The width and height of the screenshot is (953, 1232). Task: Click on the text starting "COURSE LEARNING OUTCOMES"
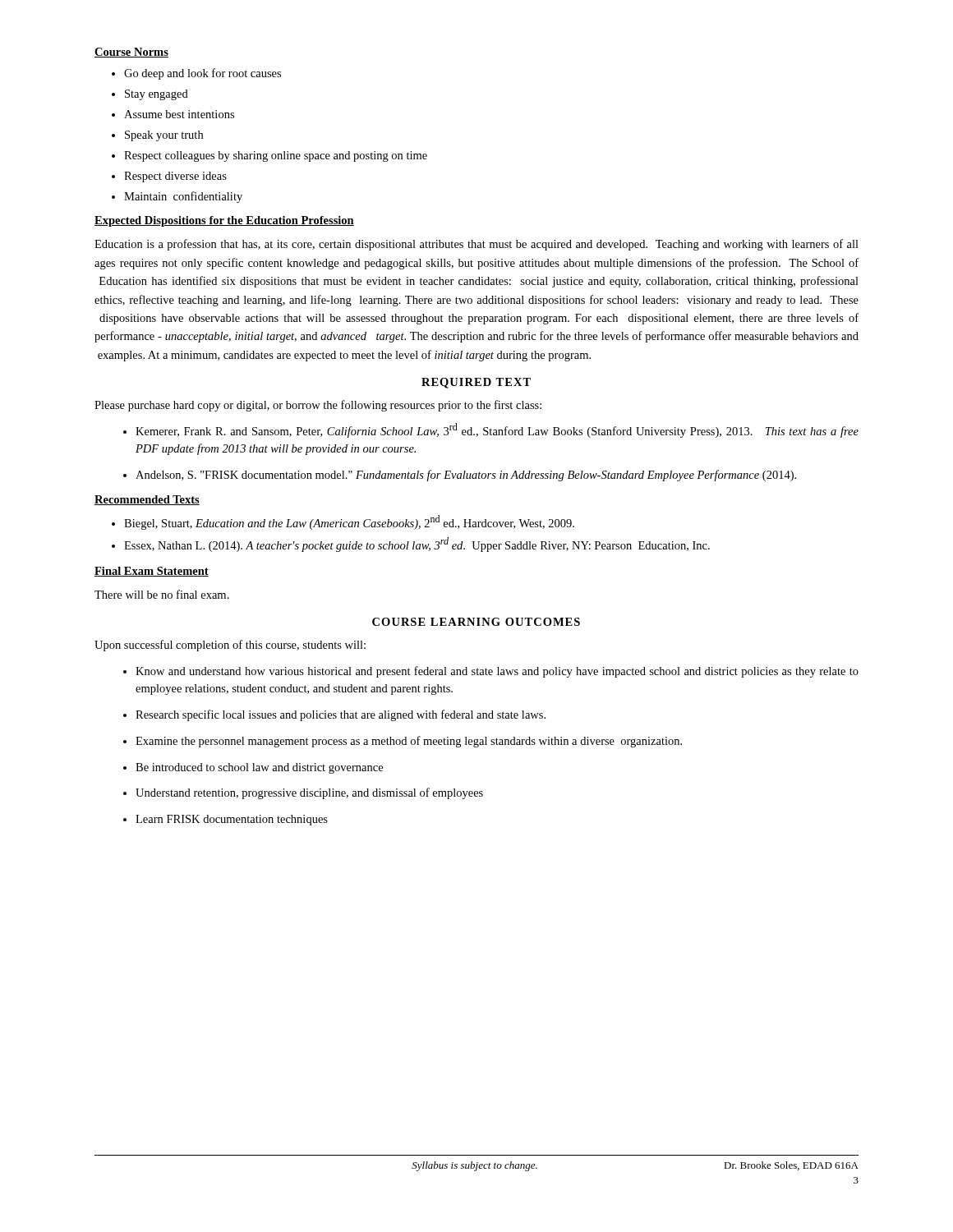(476, 622)
